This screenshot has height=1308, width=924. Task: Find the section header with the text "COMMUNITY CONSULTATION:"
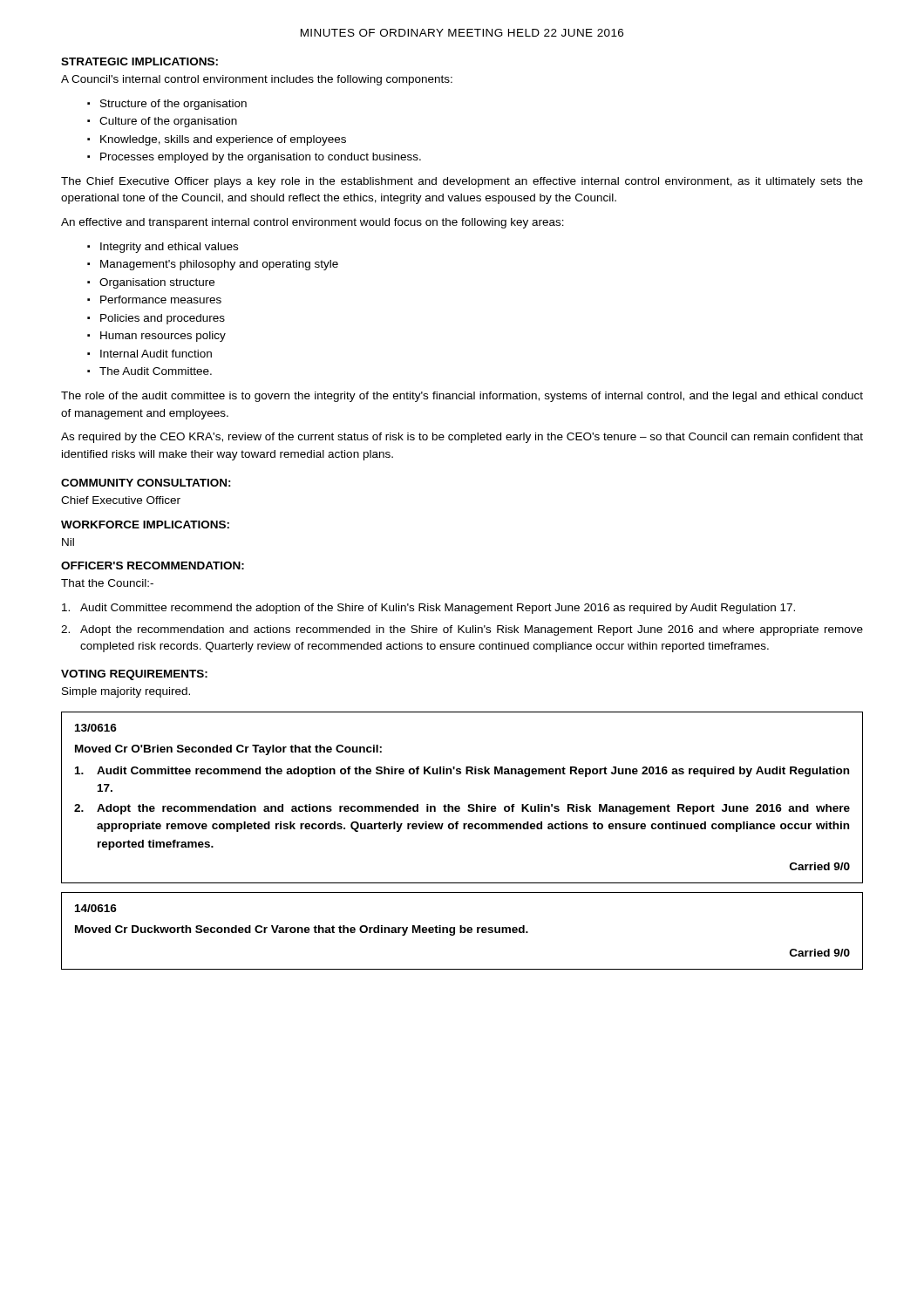coord(146,483)
